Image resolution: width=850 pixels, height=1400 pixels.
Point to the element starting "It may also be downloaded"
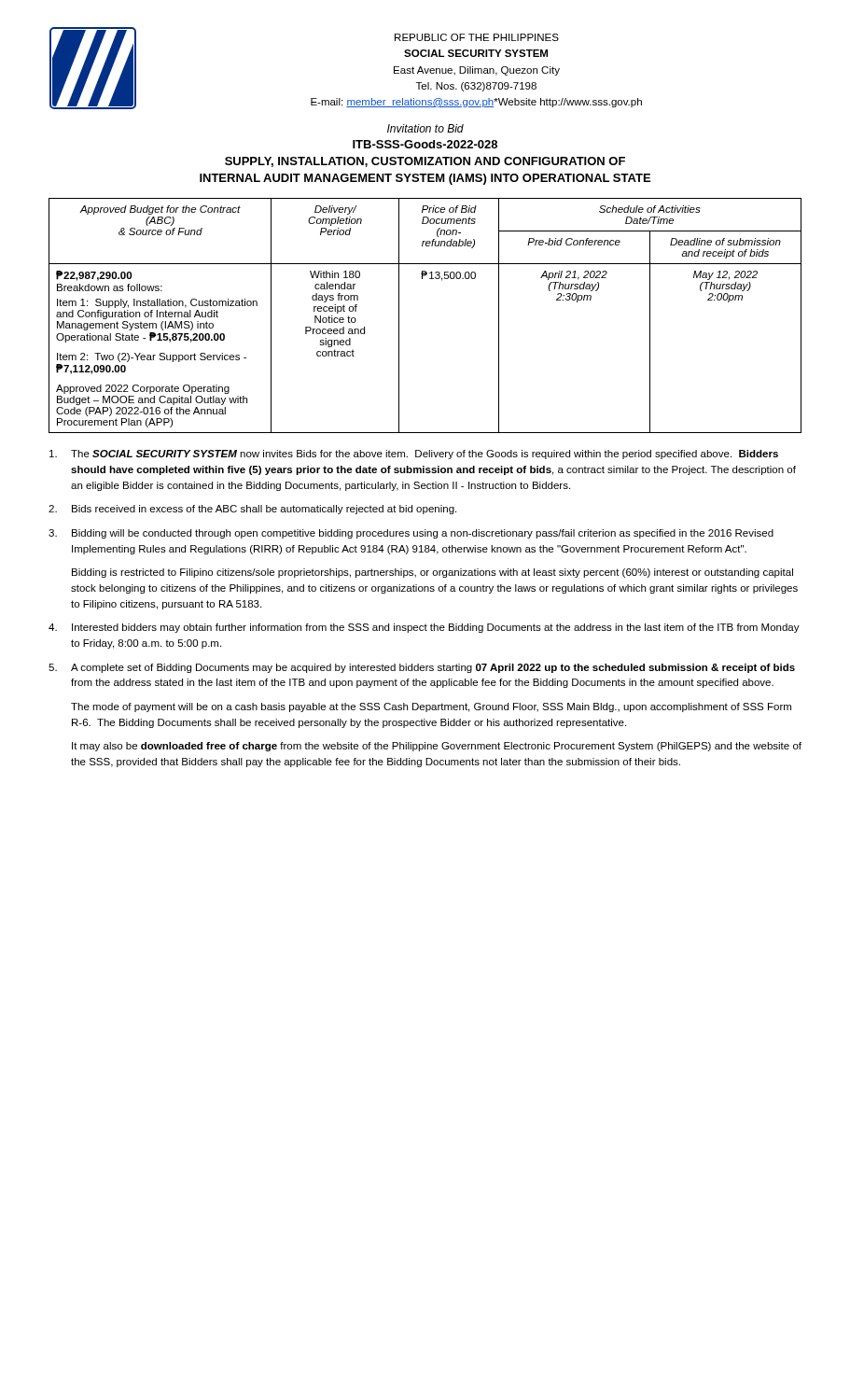pos(436,754)
